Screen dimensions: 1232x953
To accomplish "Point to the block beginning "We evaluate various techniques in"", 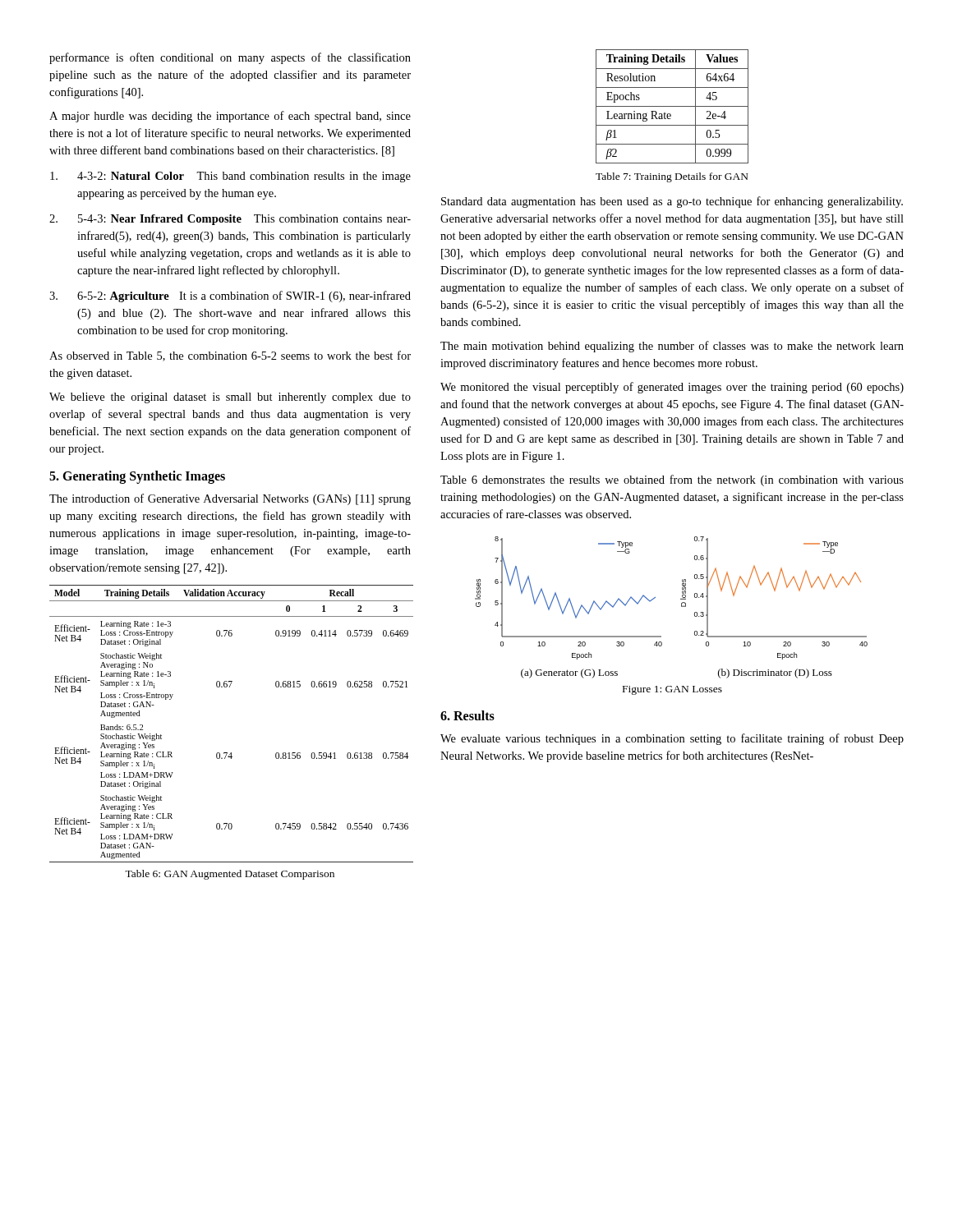I will [x=672, y=748].
